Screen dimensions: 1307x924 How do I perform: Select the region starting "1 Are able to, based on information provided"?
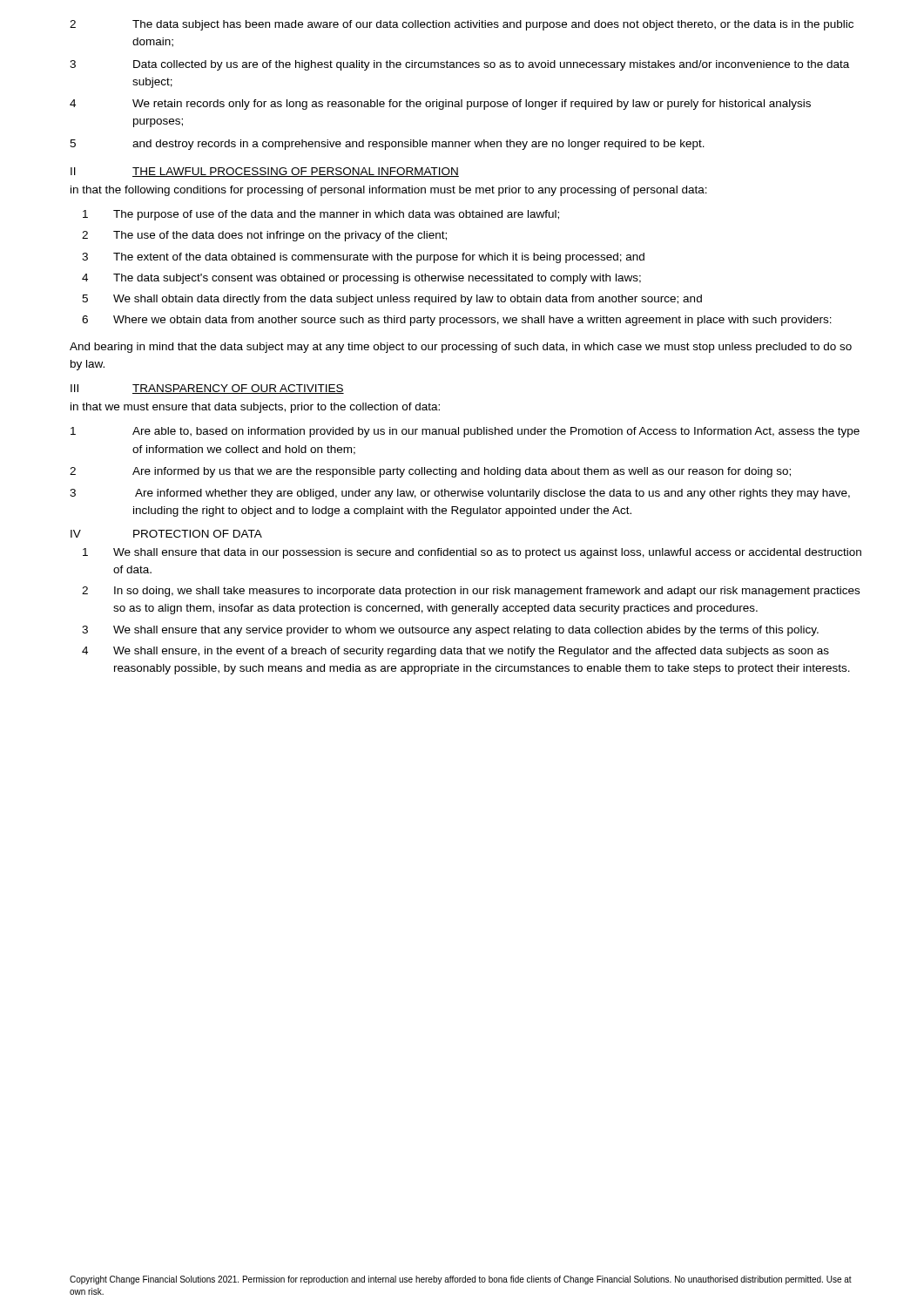click(466, 471)
